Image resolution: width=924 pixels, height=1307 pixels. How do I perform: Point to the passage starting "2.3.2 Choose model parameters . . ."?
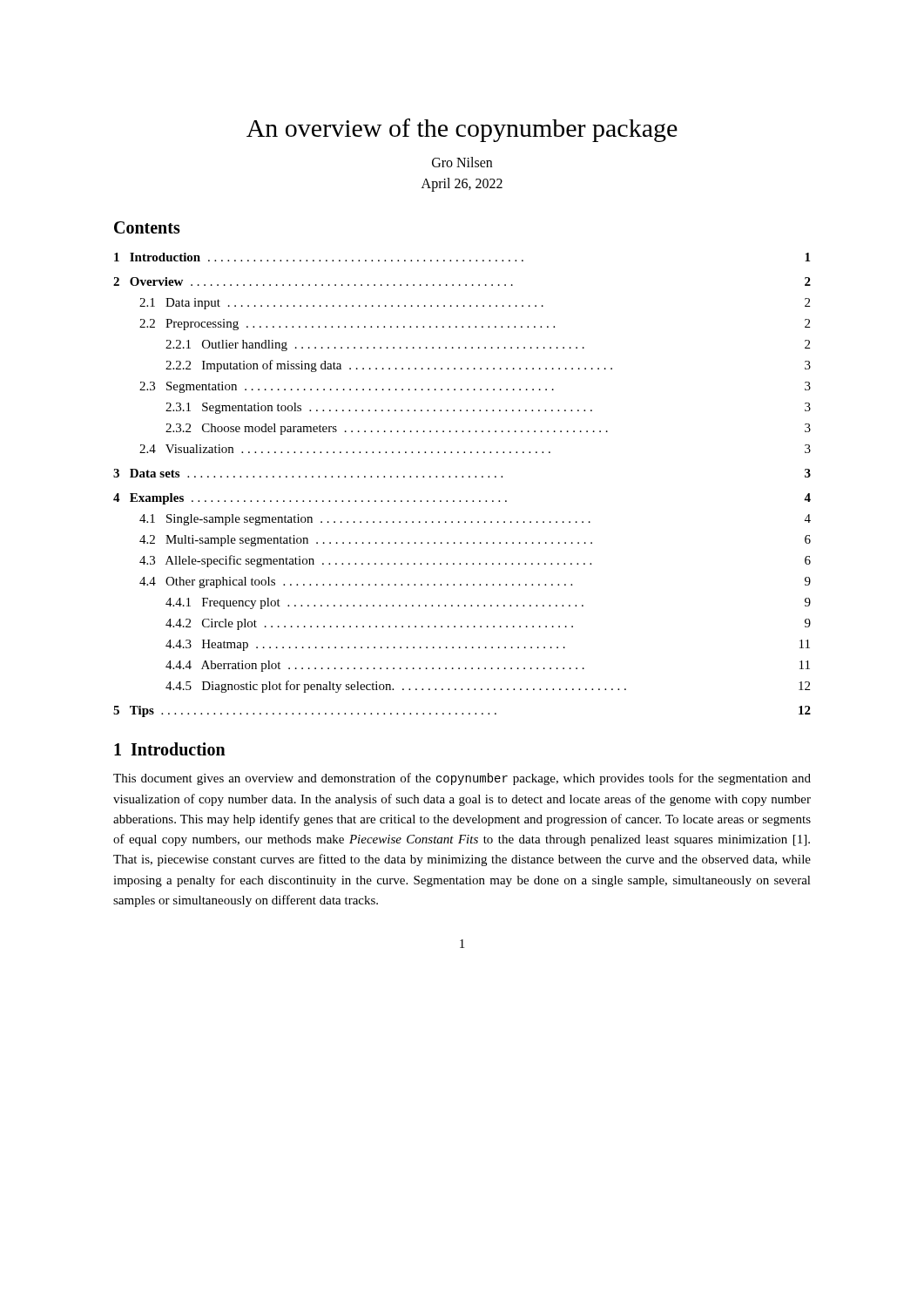[462, 428]
